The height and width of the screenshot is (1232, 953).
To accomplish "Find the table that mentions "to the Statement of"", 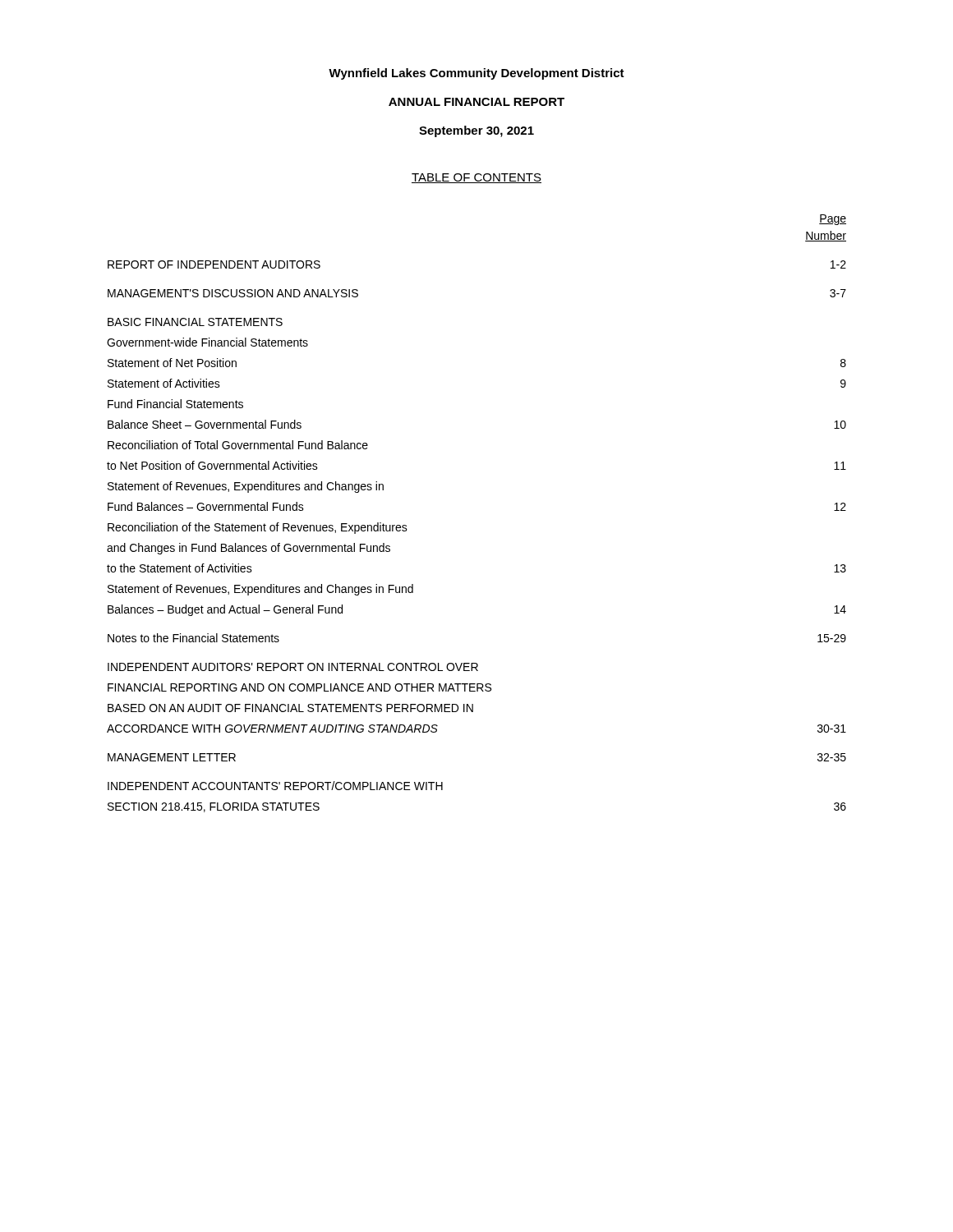I will [x=476, y=513].
